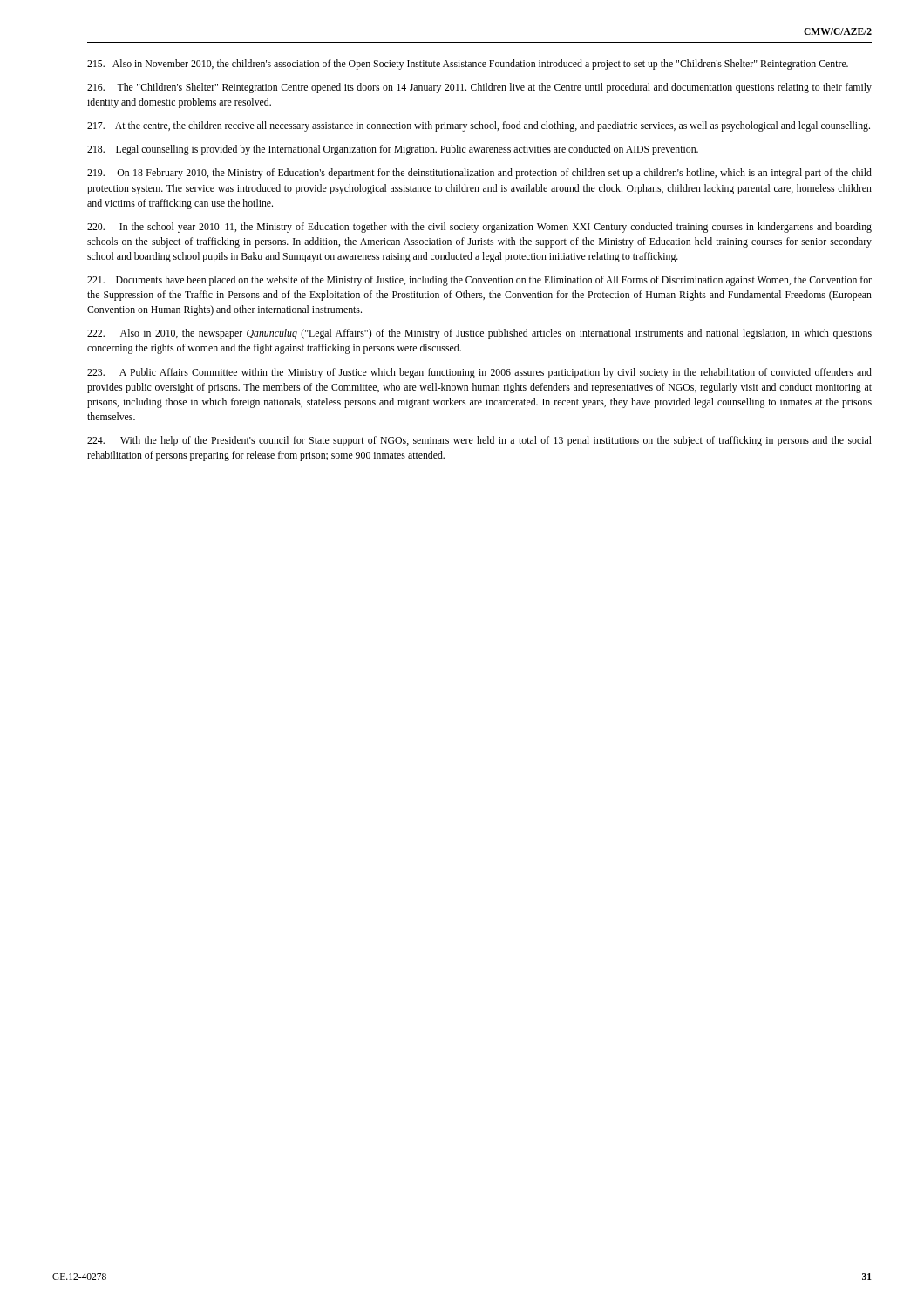
Task: Find the text block with the text "A Public Affairs Committee within the Ministry of"
Action: (x=479, y=394)
